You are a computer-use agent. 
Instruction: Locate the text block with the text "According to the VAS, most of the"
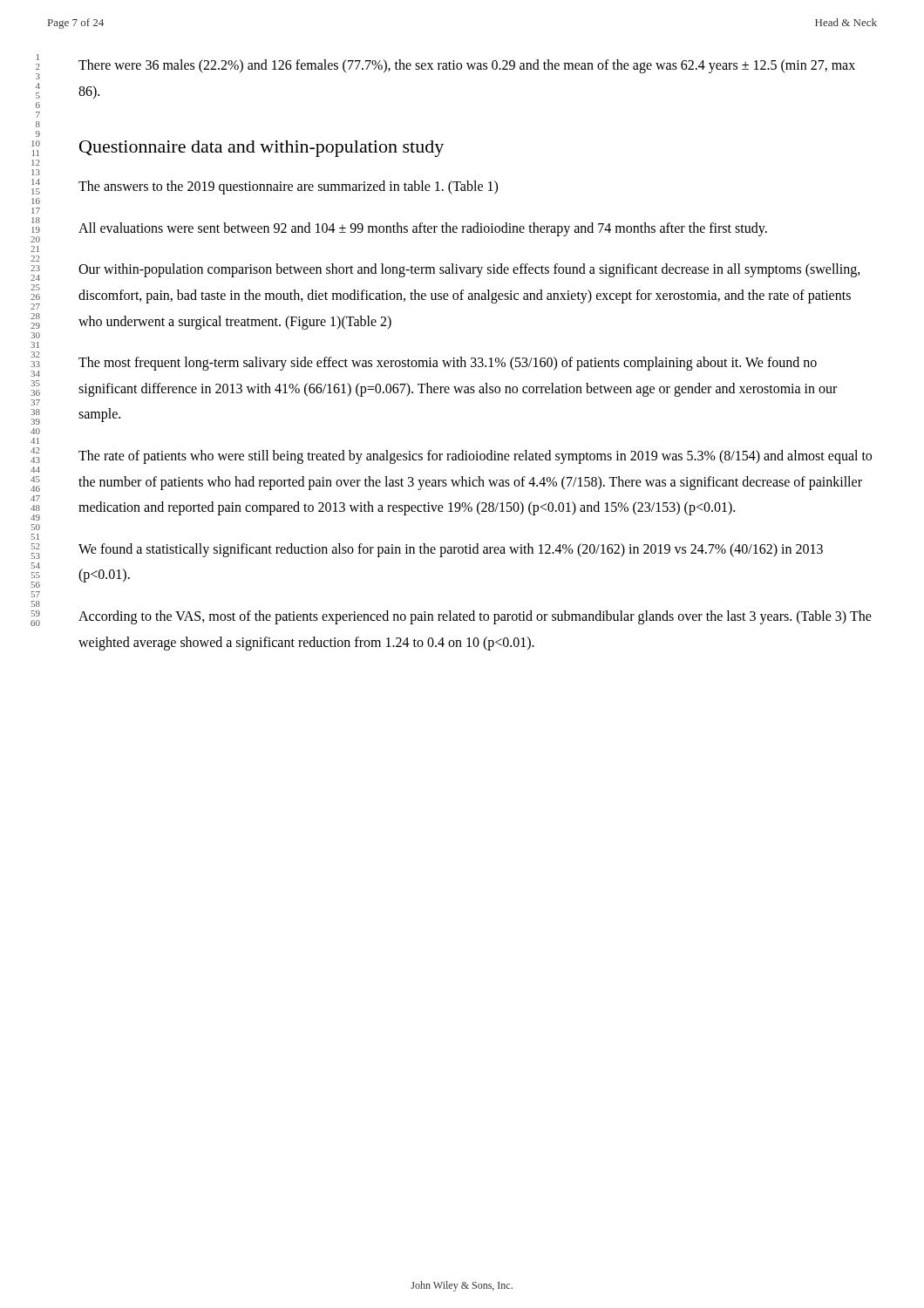(x=475, y=629)
